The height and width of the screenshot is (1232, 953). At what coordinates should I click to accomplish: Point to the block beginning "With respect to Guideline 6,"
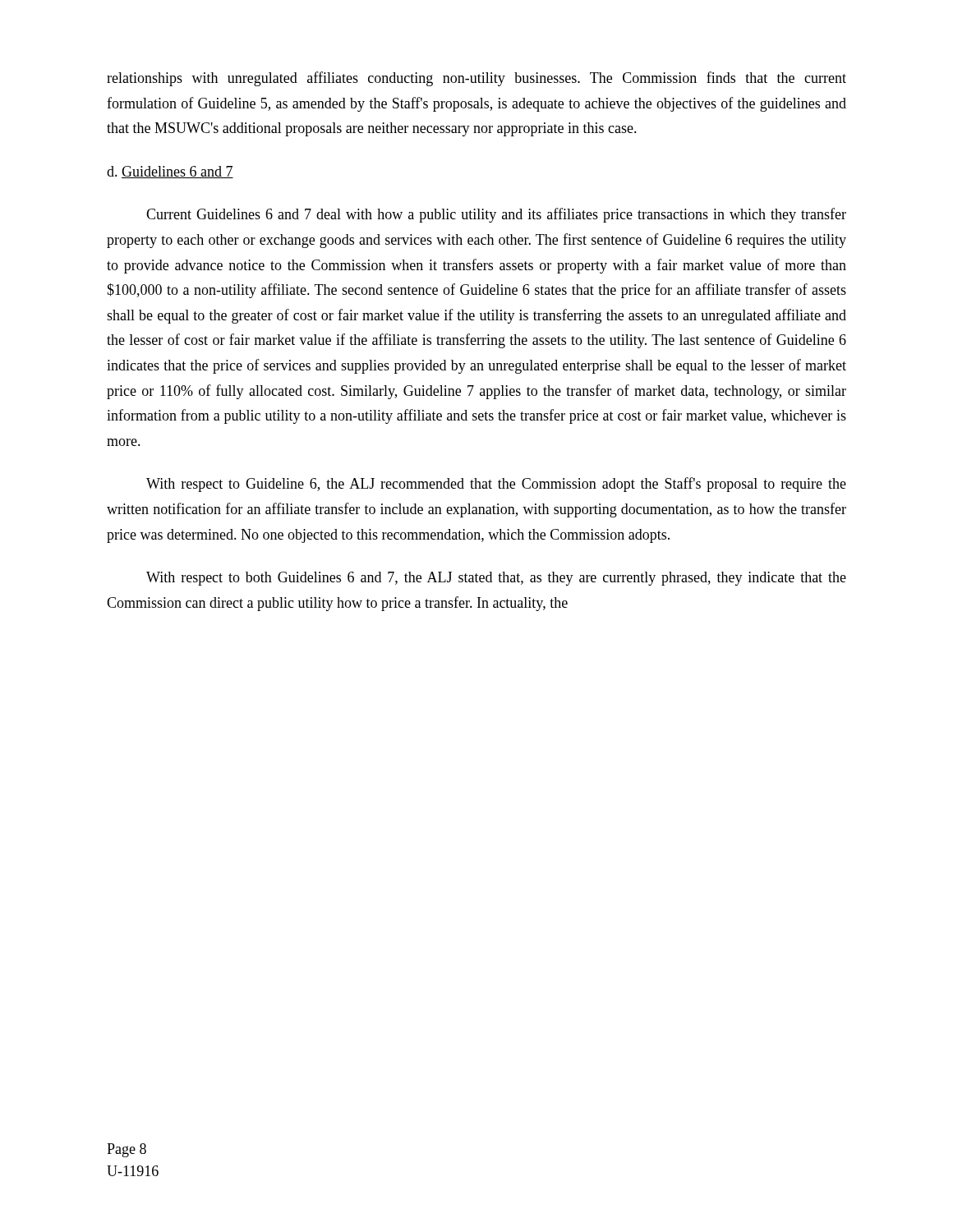coord(476,509)
